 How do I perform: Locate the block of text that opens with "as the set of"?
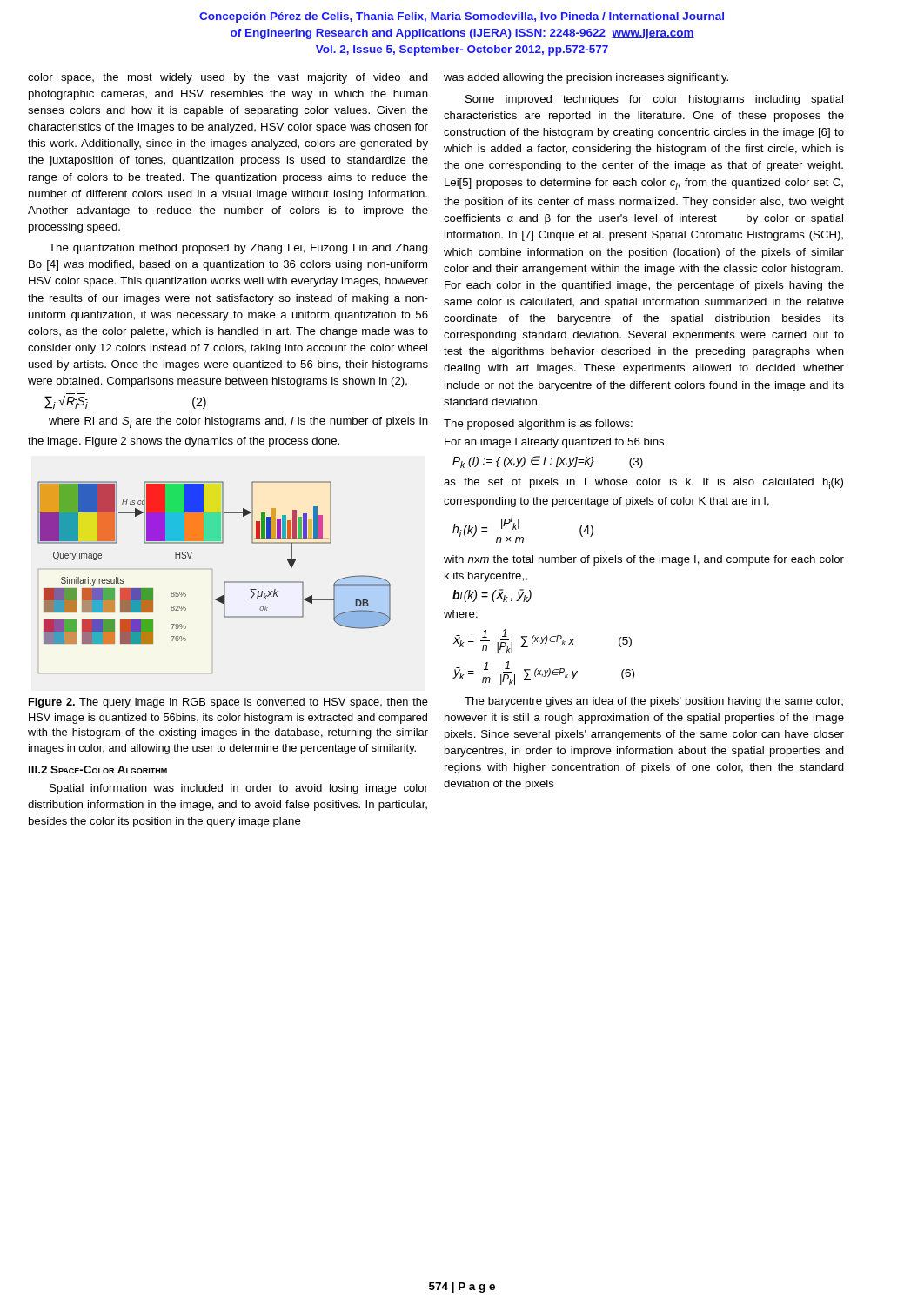point(644,491)
